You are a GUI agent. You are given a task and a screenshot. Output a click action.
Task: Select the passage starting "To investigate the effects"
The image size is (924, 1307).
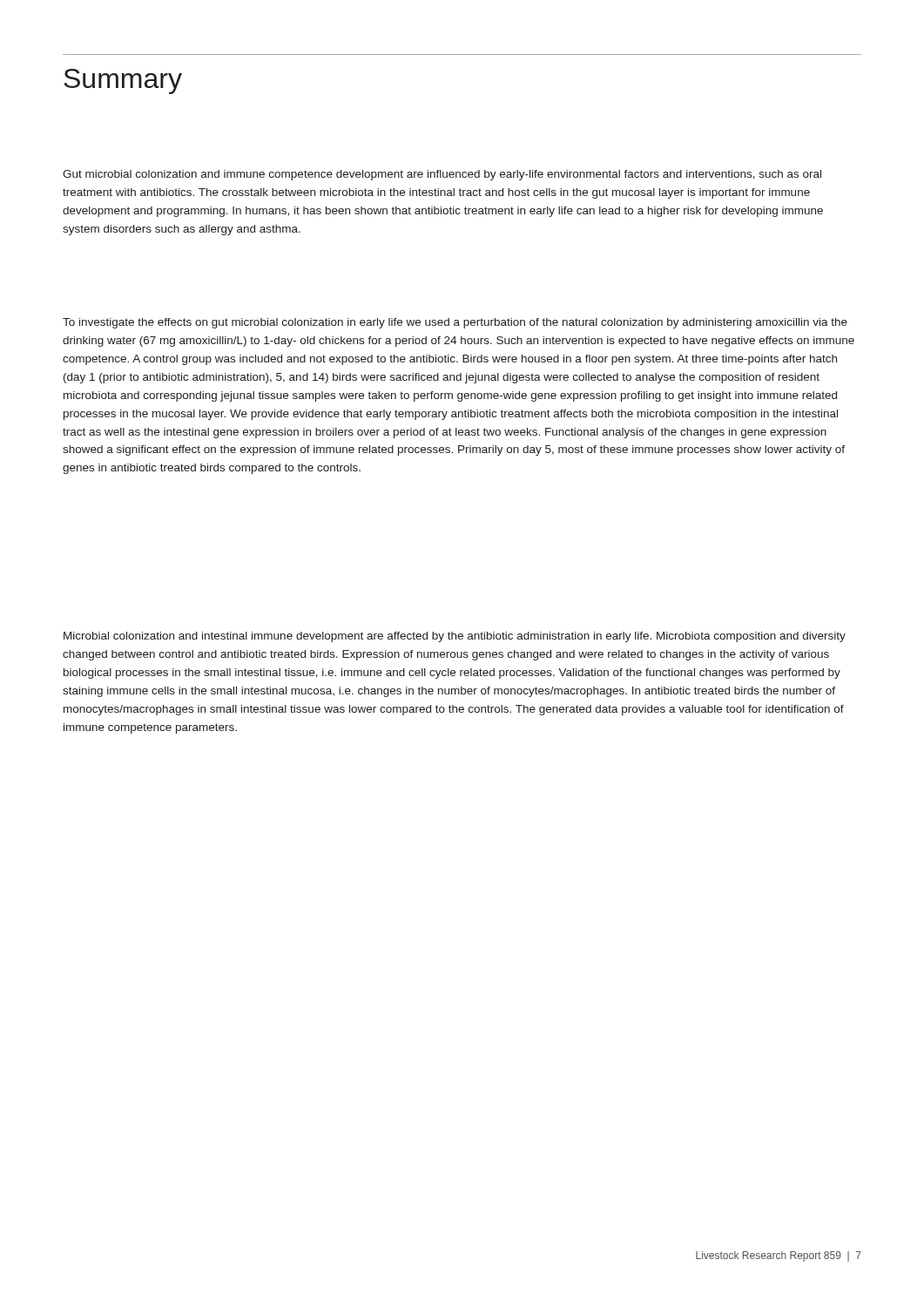(459, 395)
